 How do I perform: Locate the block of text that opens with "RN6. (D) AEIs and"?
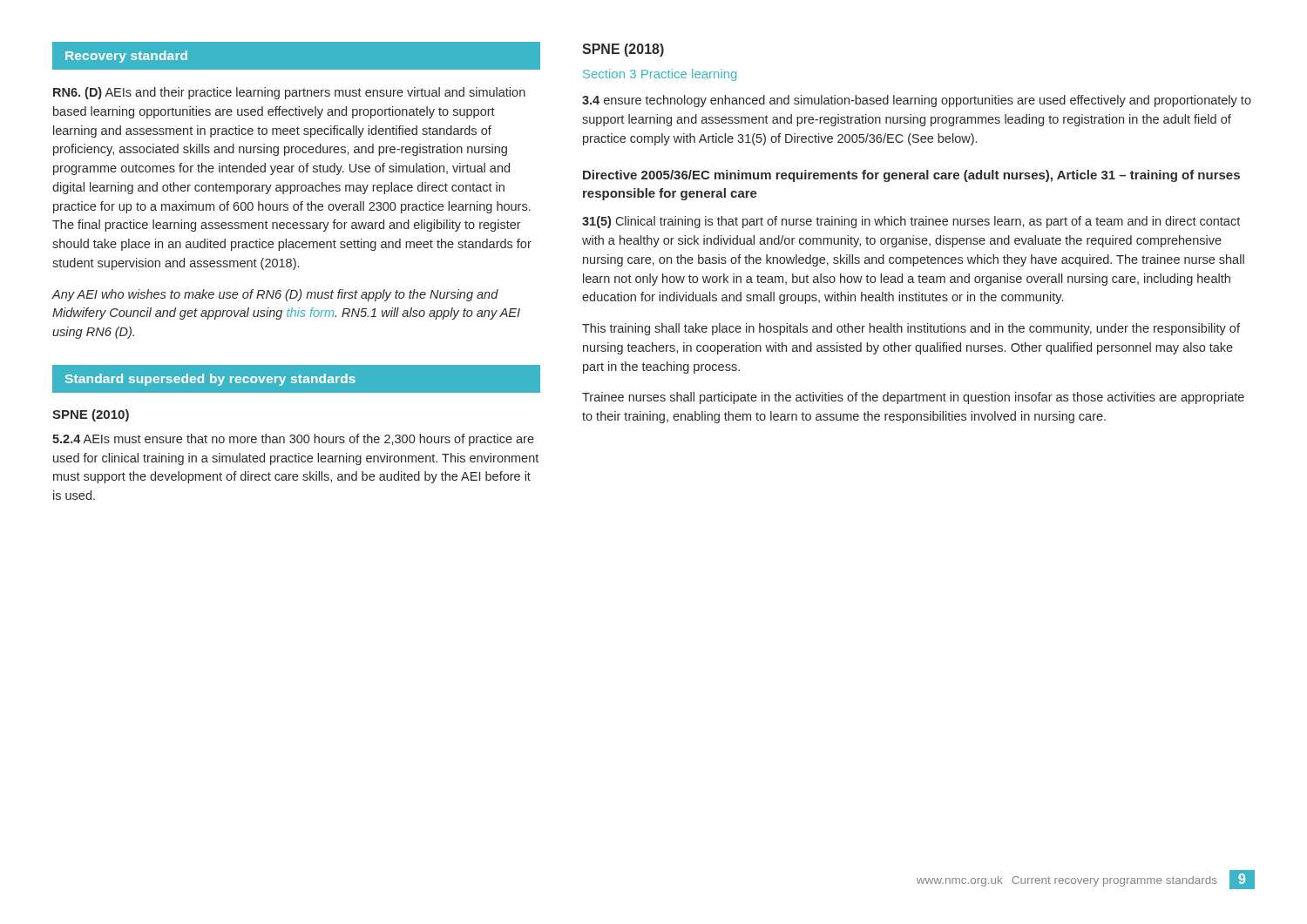[x=292, y=178]
